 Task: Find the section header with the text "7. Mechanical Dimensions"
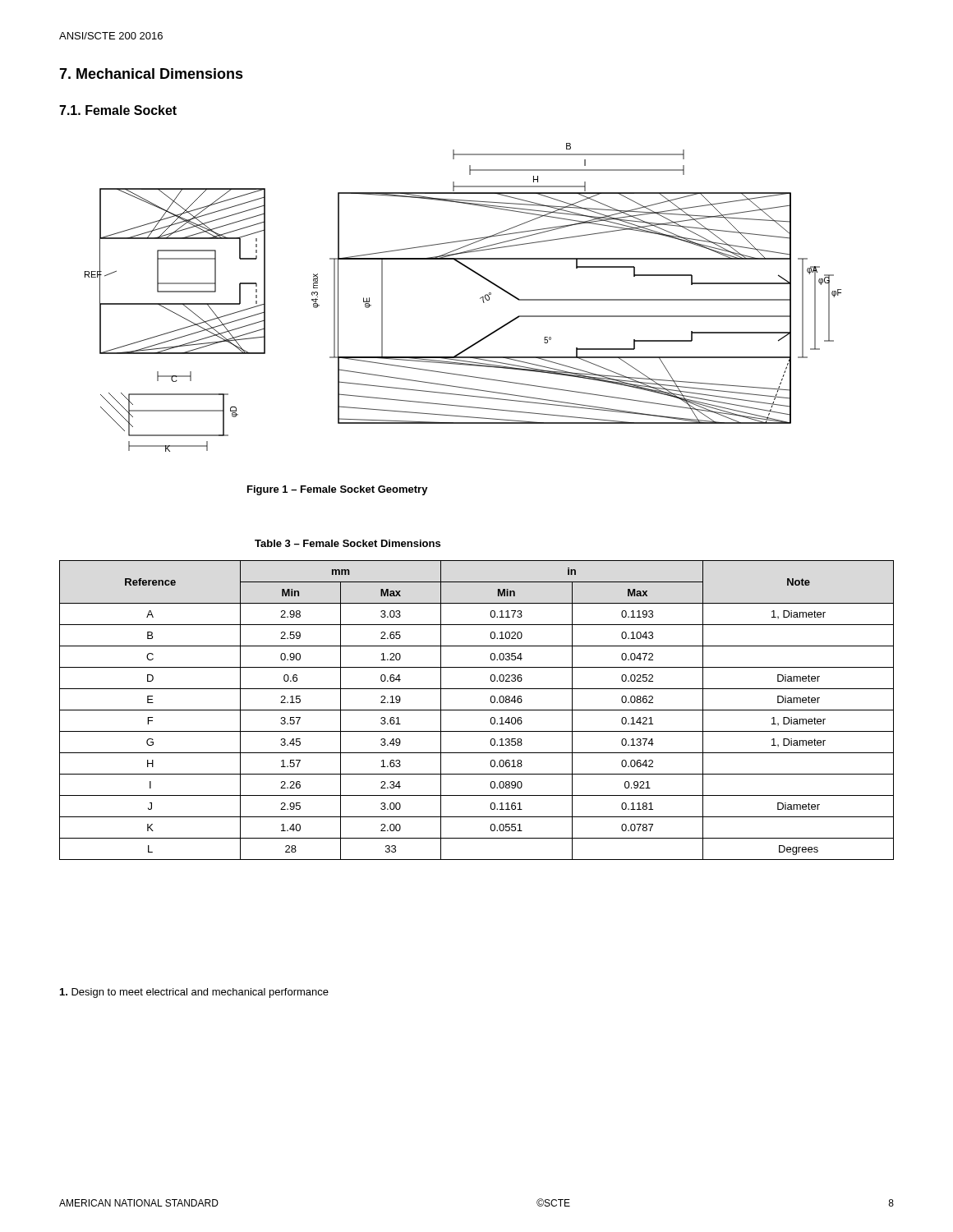(x=151, y=74)
